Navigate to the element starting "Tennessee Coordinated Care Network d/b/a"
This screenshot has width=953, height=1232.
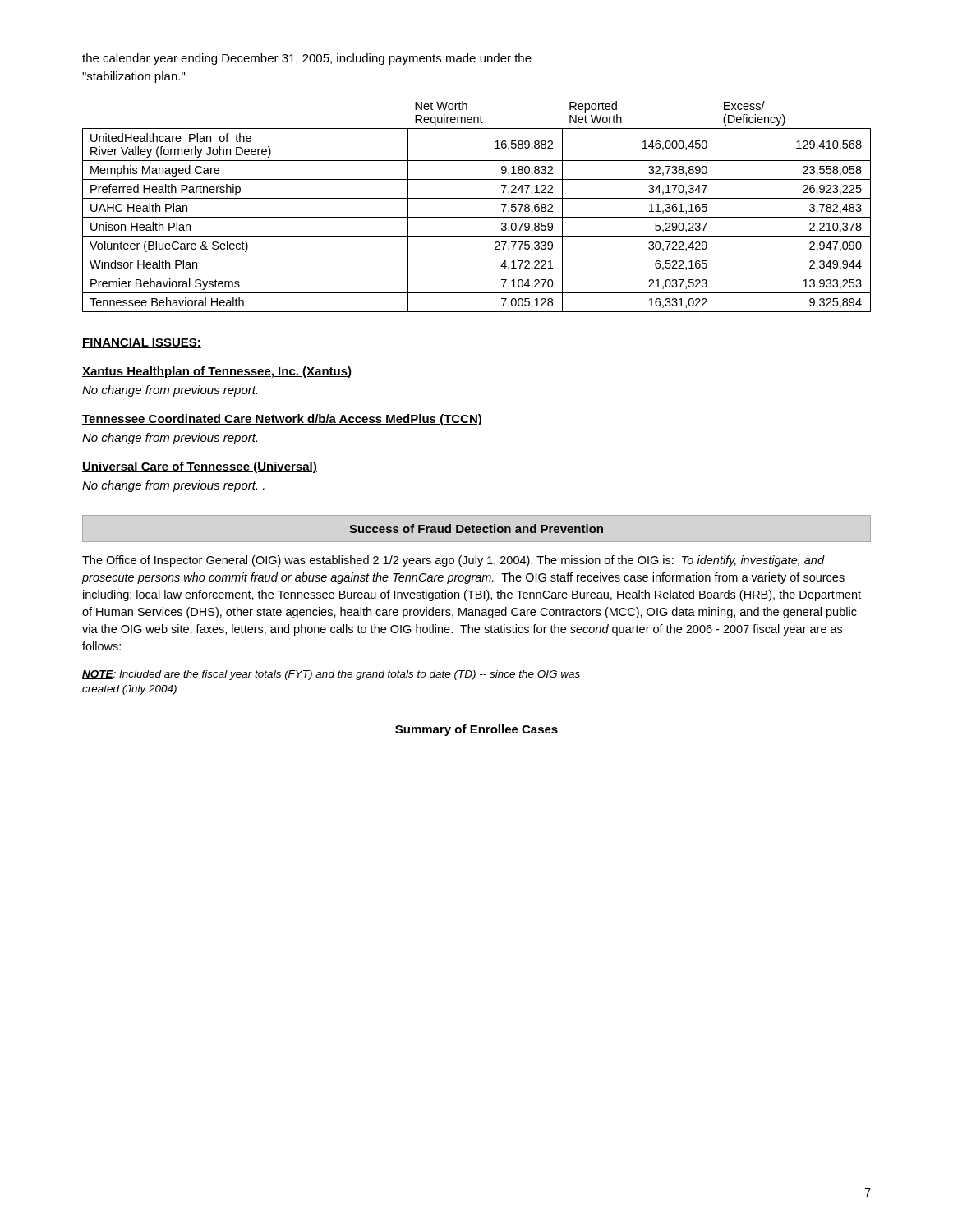(x=282, y=418)
